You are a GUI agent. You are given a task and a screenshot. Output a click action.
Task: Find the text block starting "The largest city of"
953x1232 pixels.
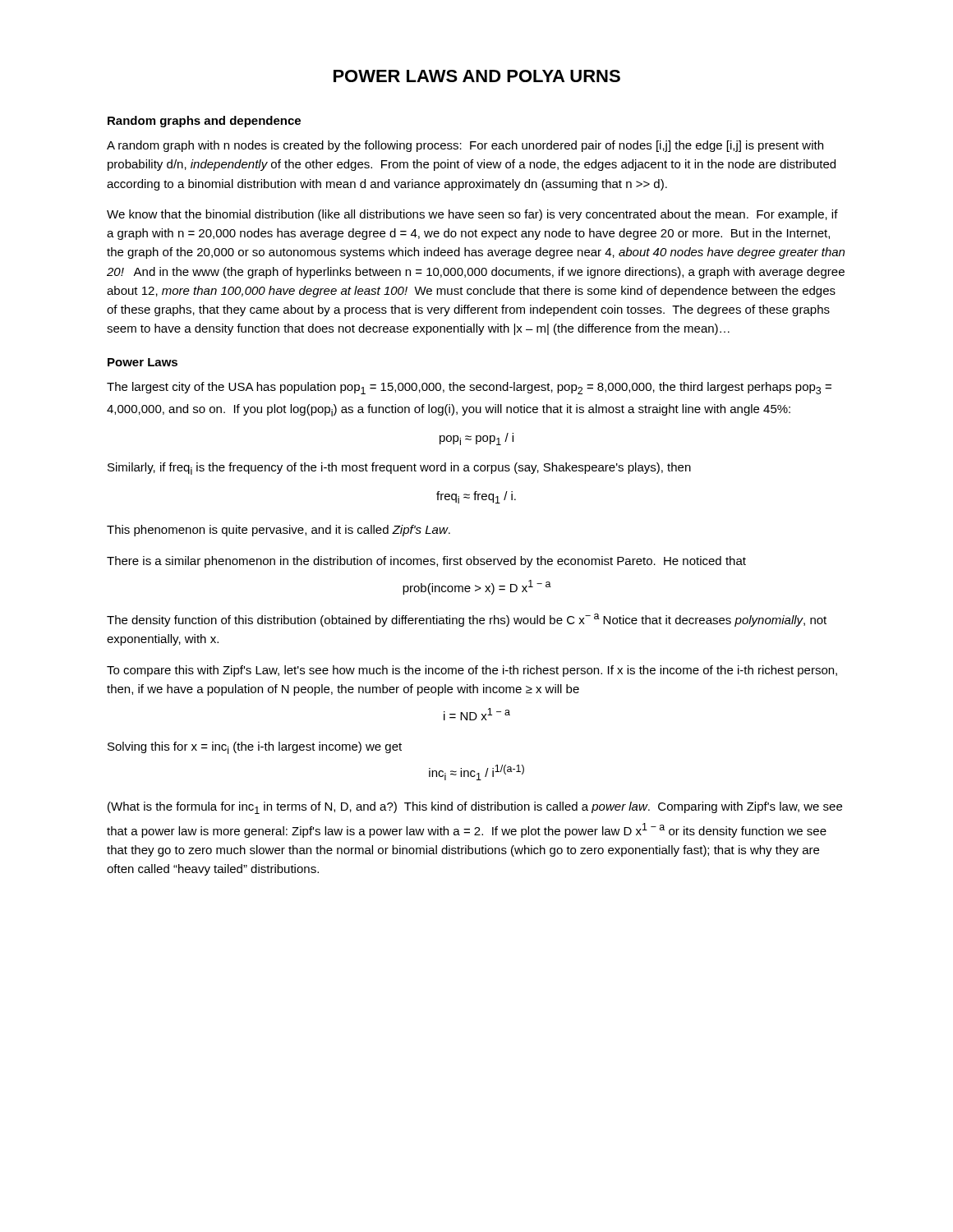[x=476, y=444]
